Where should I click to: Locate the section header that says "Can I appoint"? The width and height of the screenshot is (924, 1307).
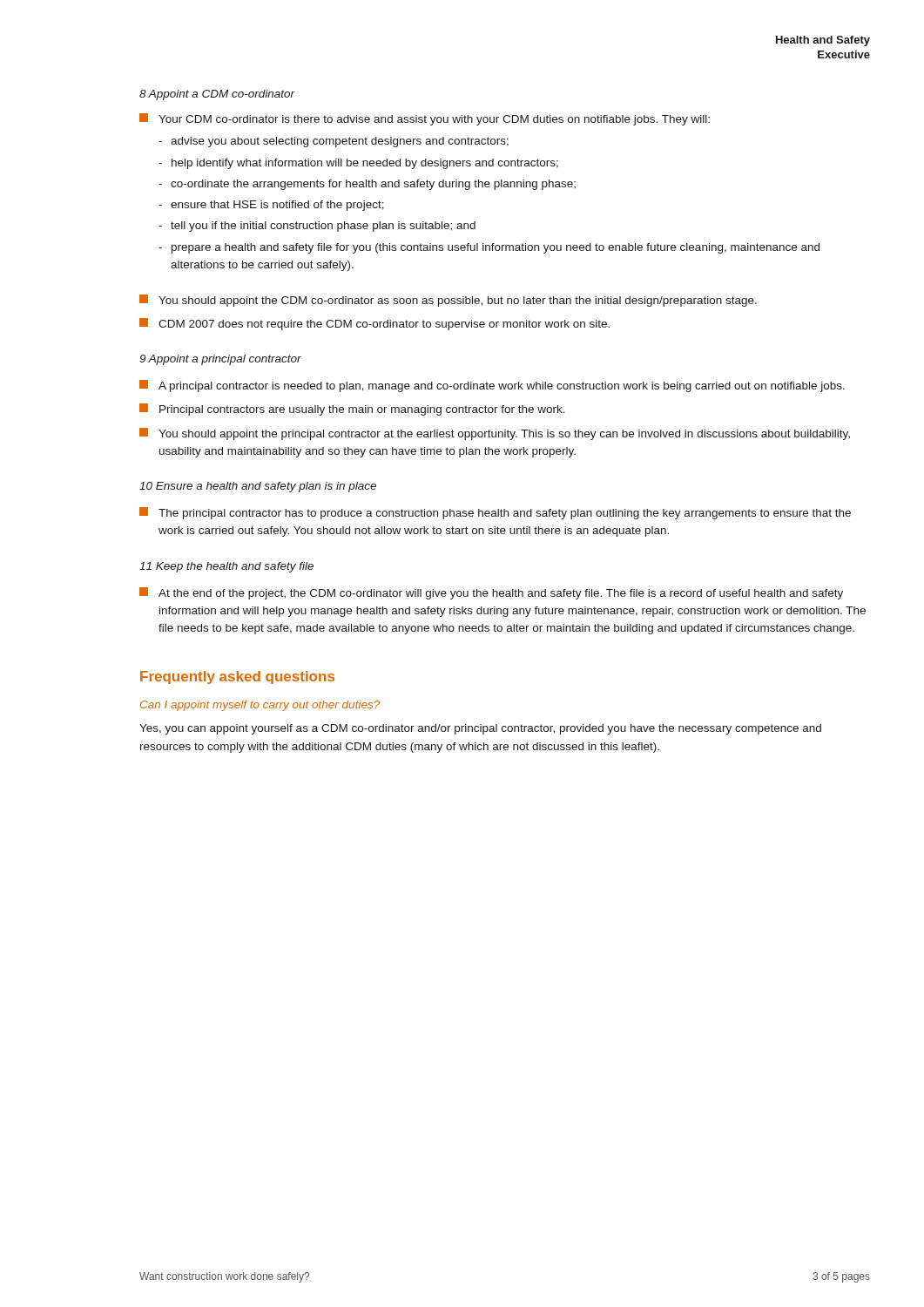[x=260, y=705]
